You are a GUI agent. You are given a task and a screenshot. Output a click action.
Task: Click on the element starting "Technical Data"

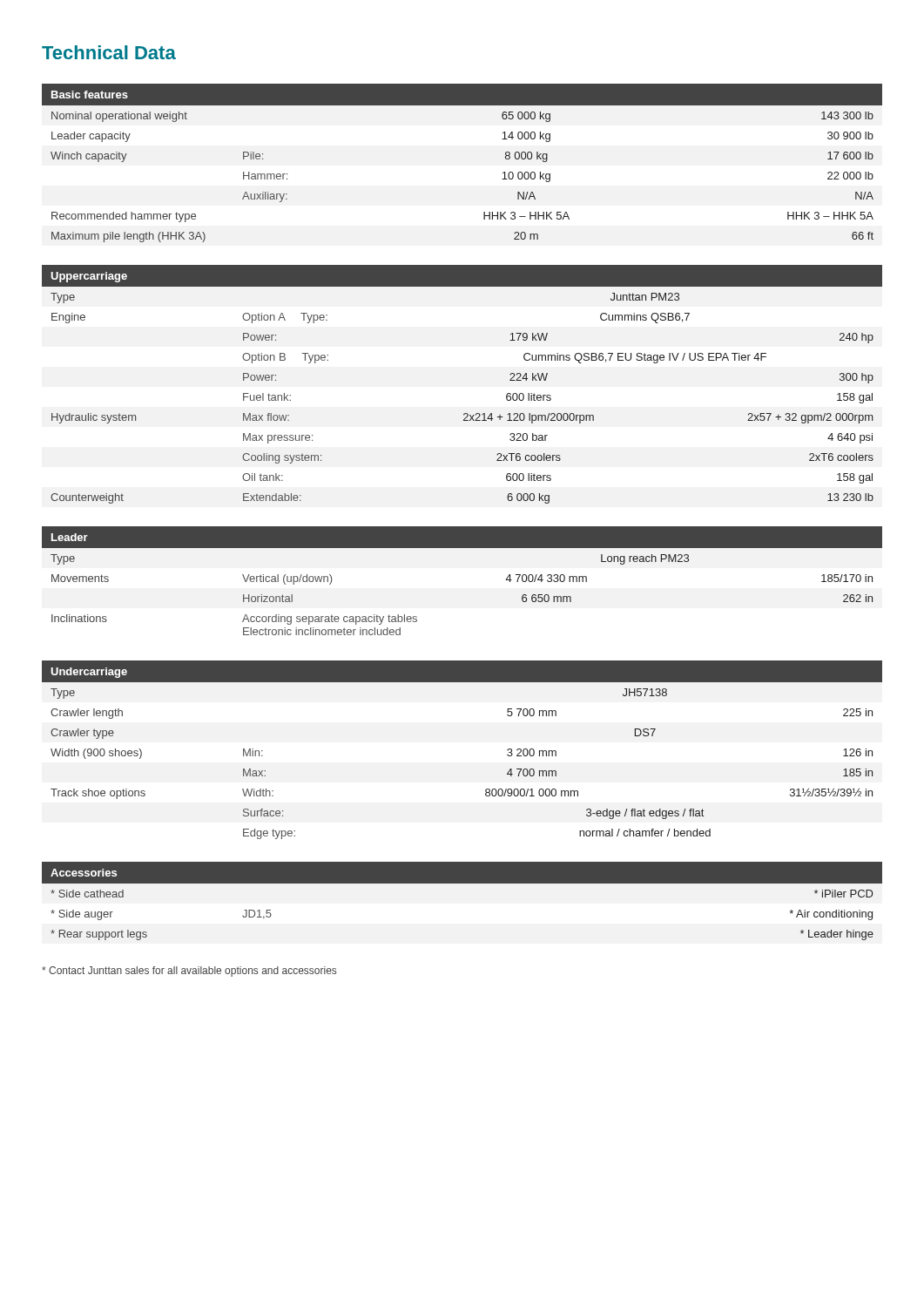[109, 52]
